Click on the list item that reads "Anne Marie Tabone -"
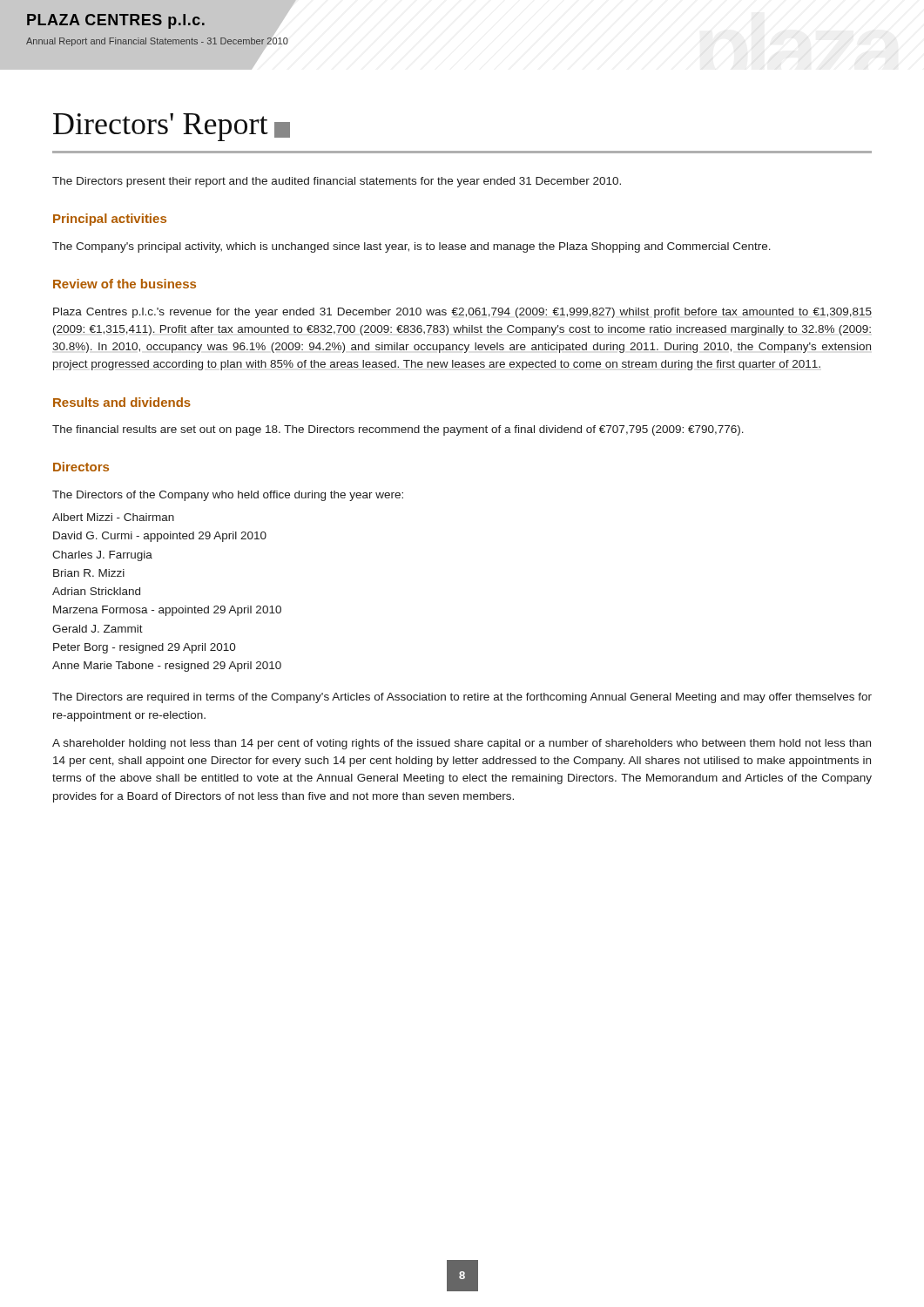This screenshot has height=1307, width=924. tap(167, 665)
